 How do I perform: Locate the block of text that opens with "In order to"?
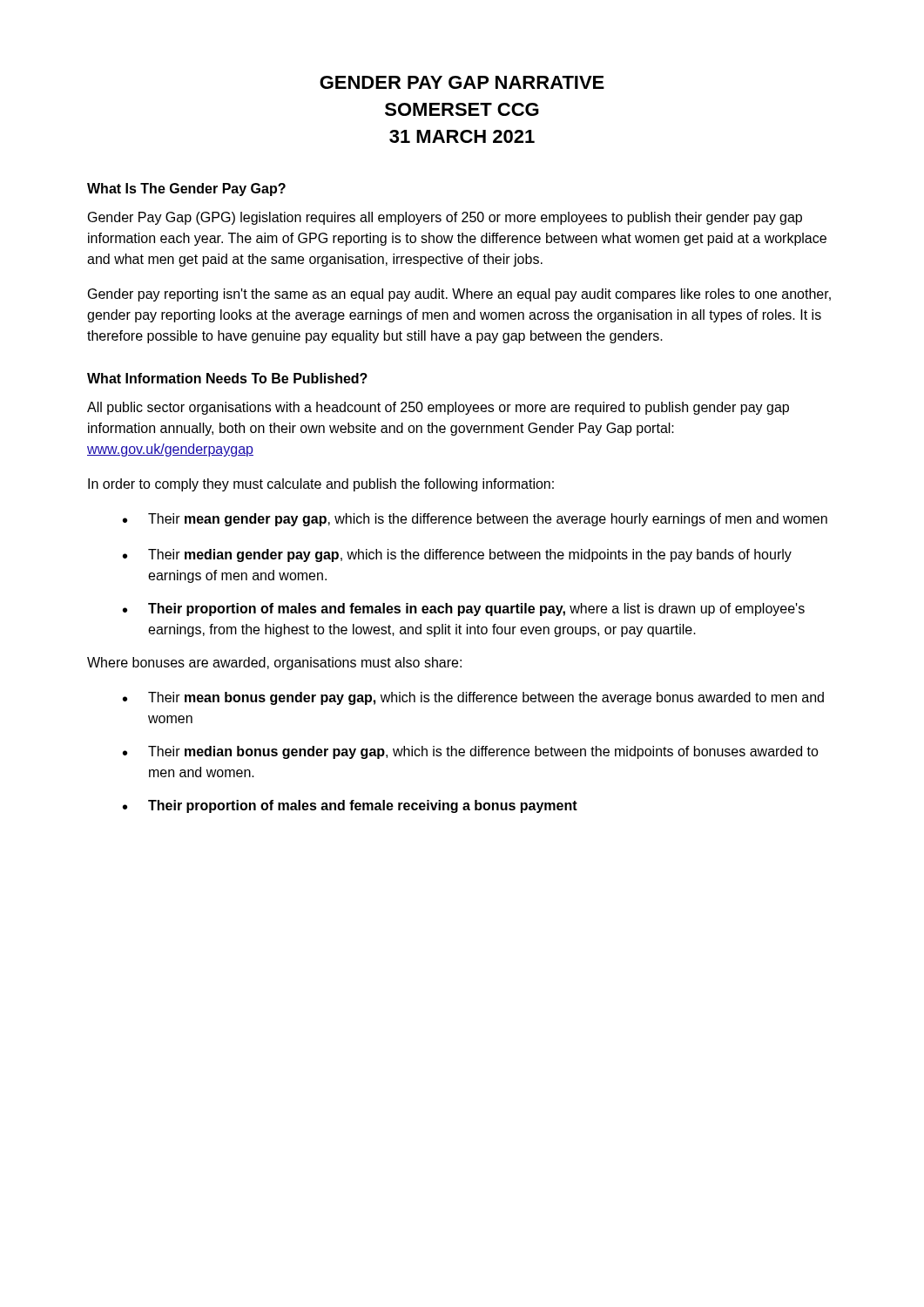321,484
